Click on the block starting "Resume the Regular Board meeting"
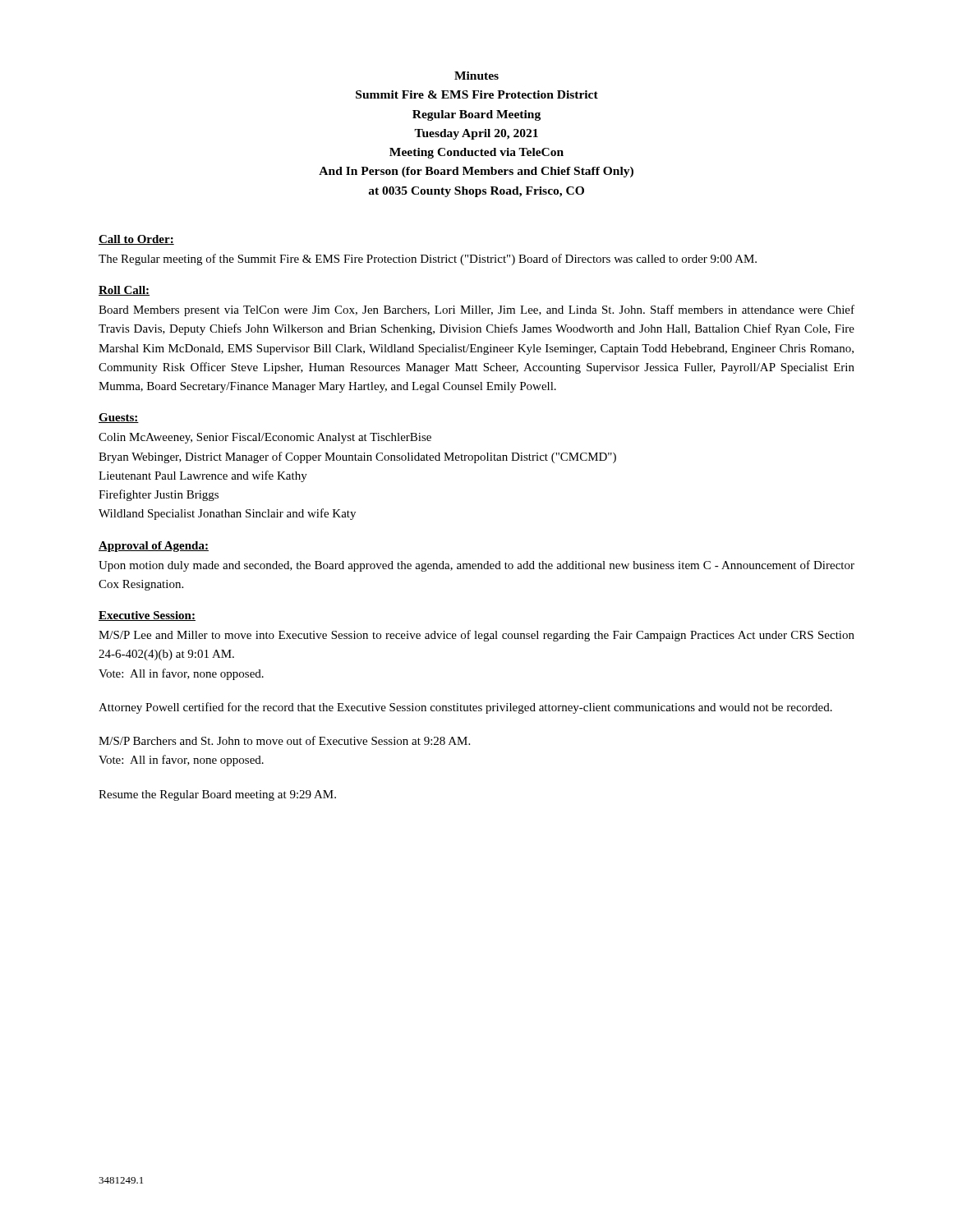The image size is (953, 1232). click(217, 795)
